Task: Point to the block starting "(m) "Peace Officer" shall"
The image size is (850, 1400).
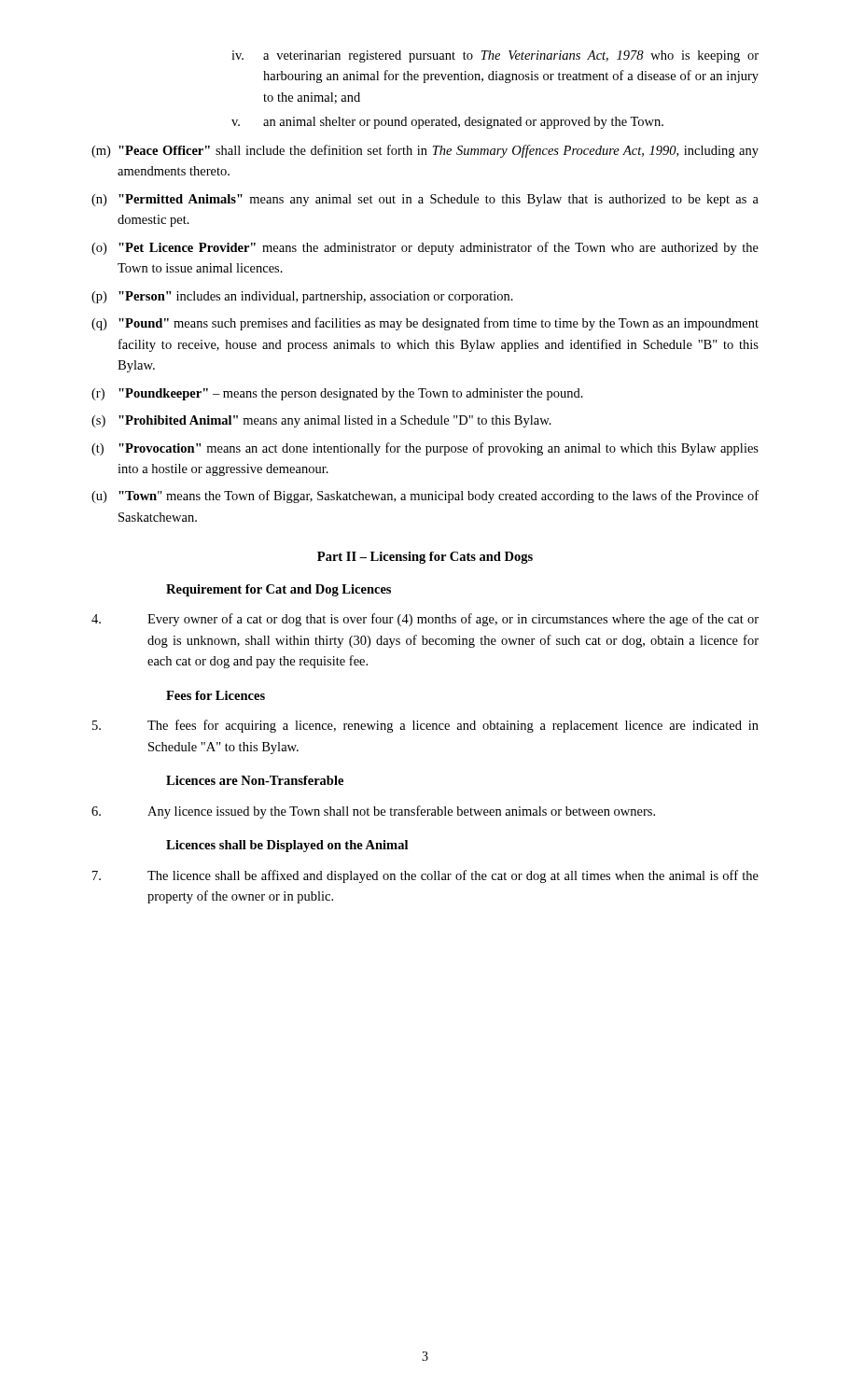Action: (x=425, y=161)
